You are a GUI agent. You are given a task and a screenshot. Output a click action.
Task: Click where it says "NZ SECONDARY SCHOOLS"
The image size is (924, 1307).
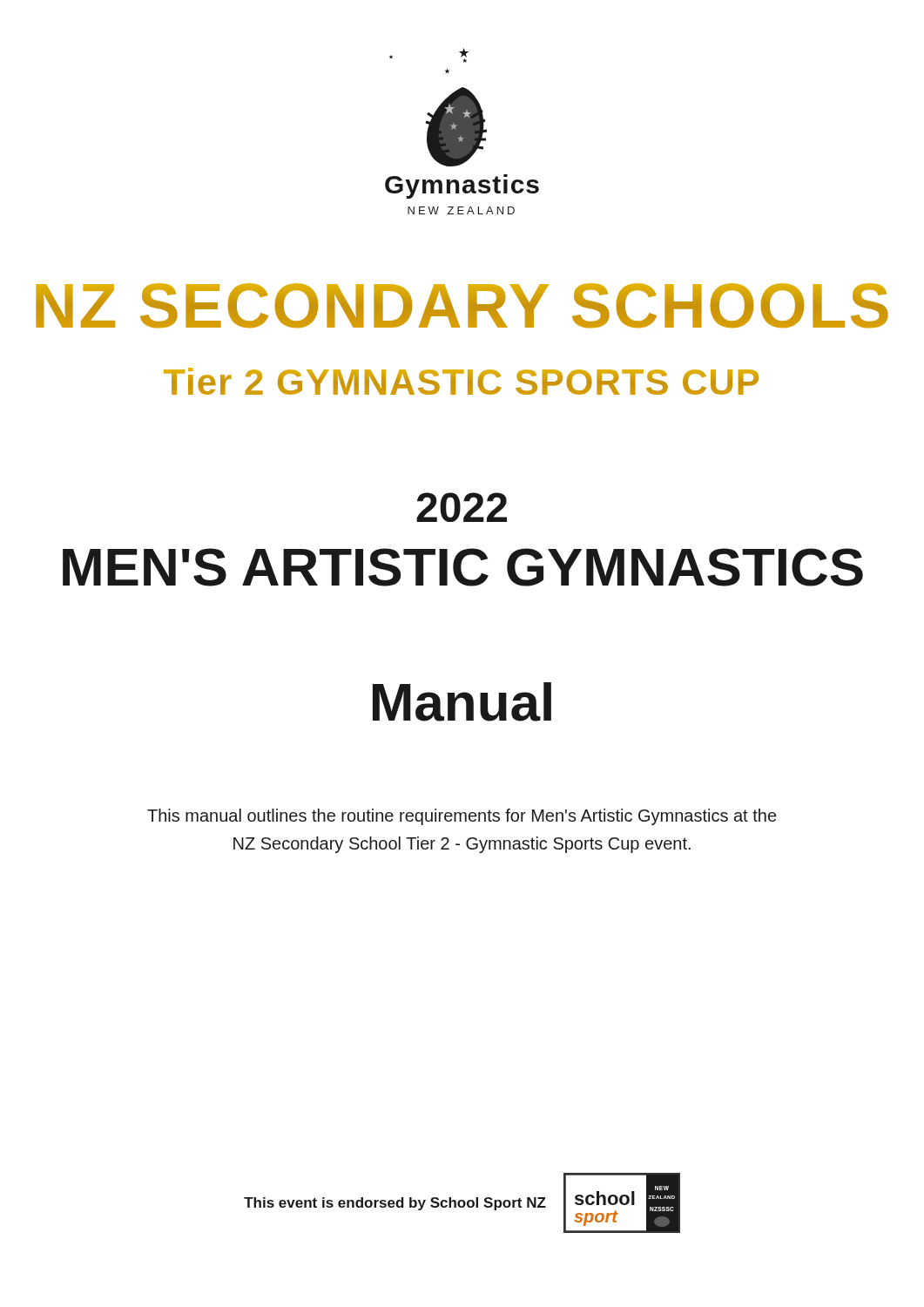(x=462, y=306)
